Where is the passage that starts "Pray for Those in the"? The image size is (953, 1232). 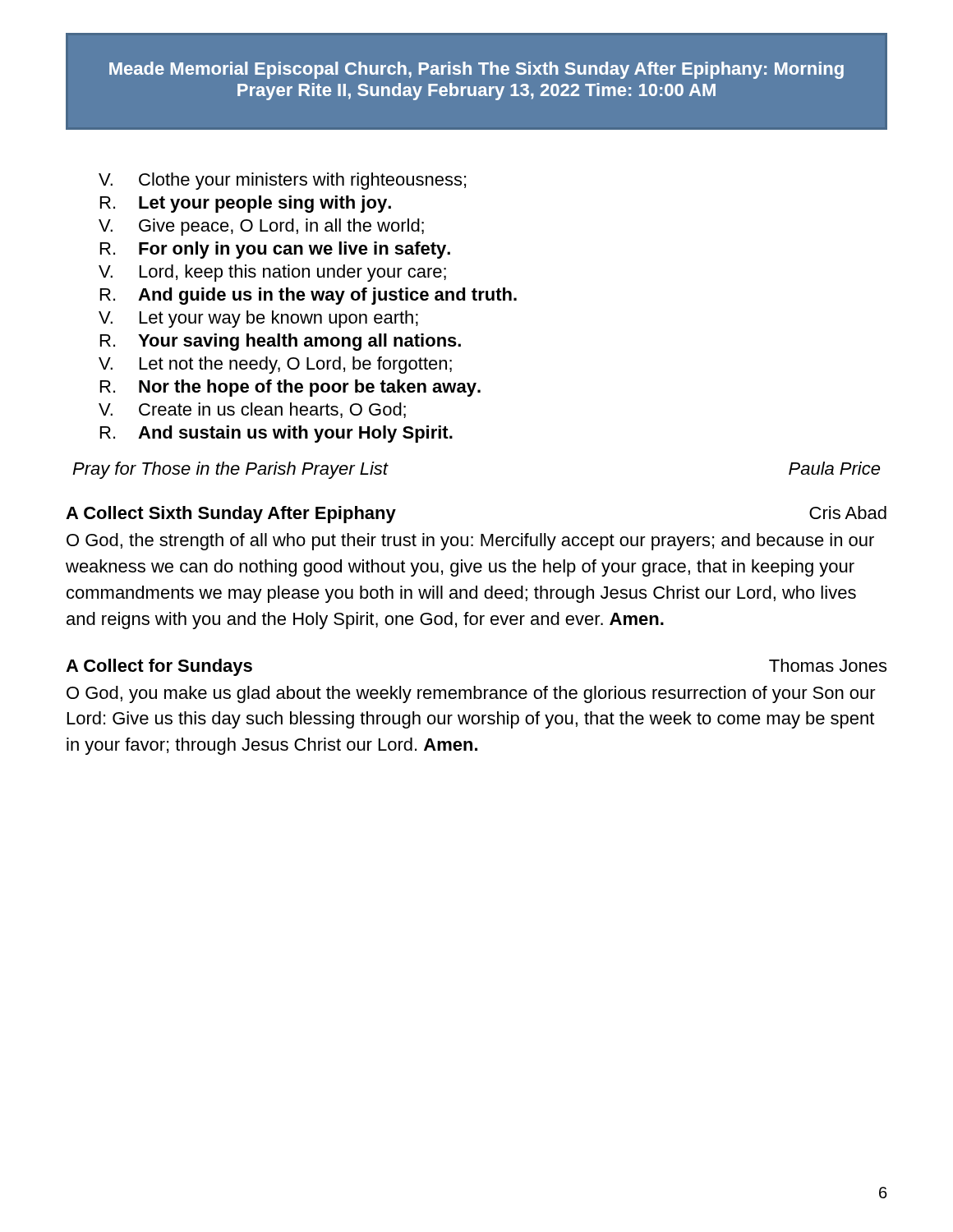(235, 470)
